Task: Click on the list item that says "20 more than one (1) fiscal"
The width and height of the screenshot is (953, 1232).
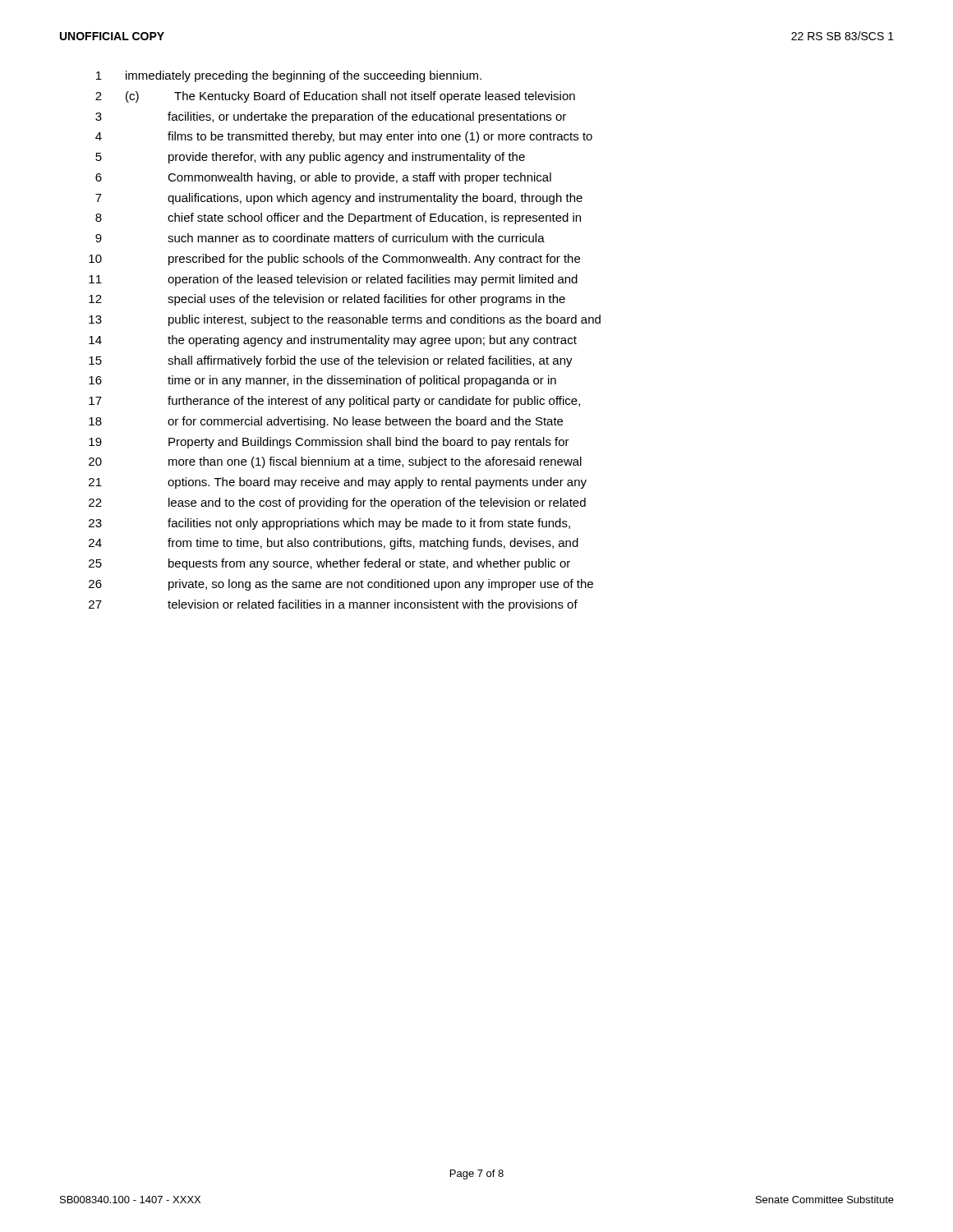Action: (476, 462)
